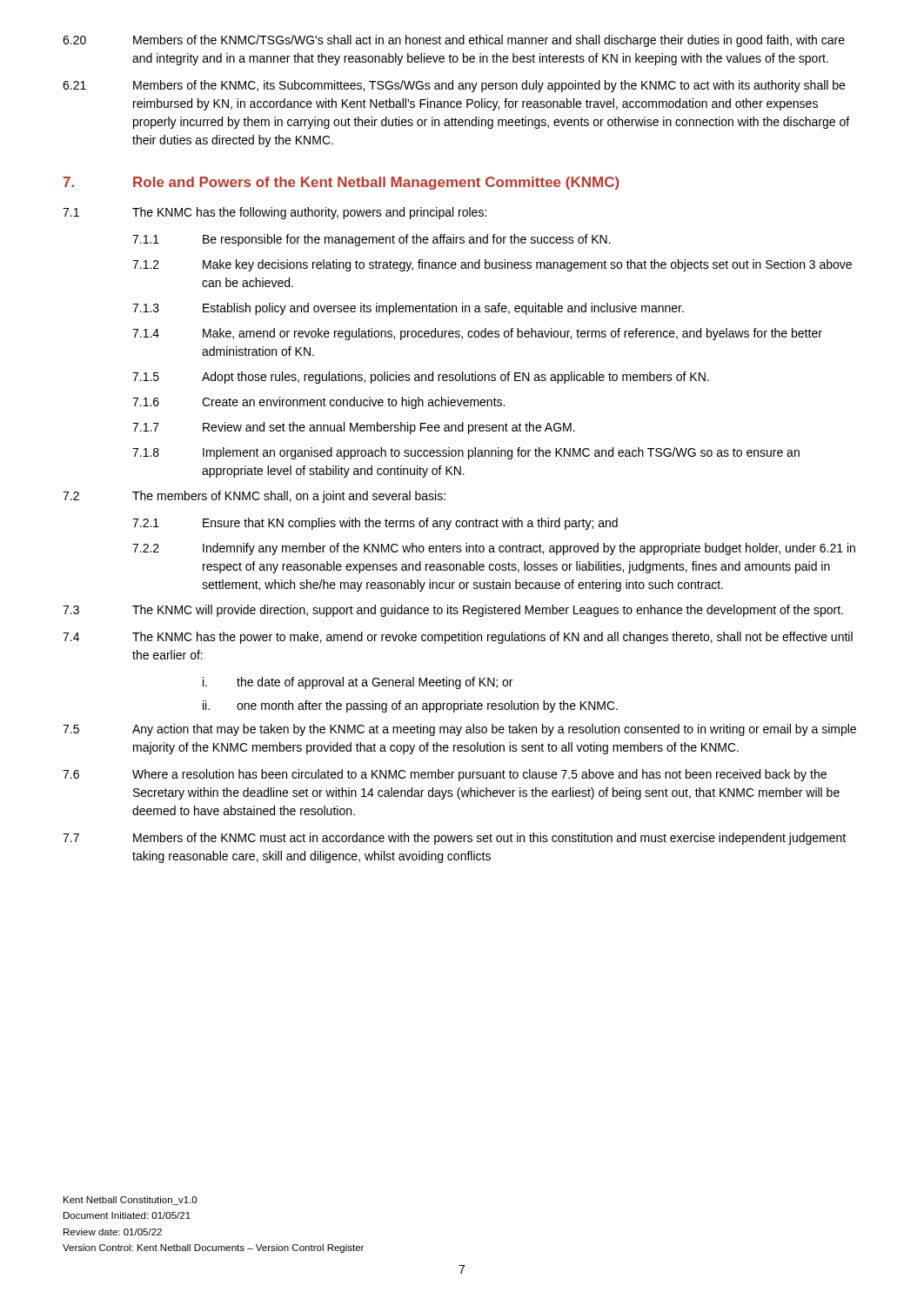Point to the region starting "7.5 Any action that"
This screenshot has width=924, height=1305.
click(x=462, y=739)
